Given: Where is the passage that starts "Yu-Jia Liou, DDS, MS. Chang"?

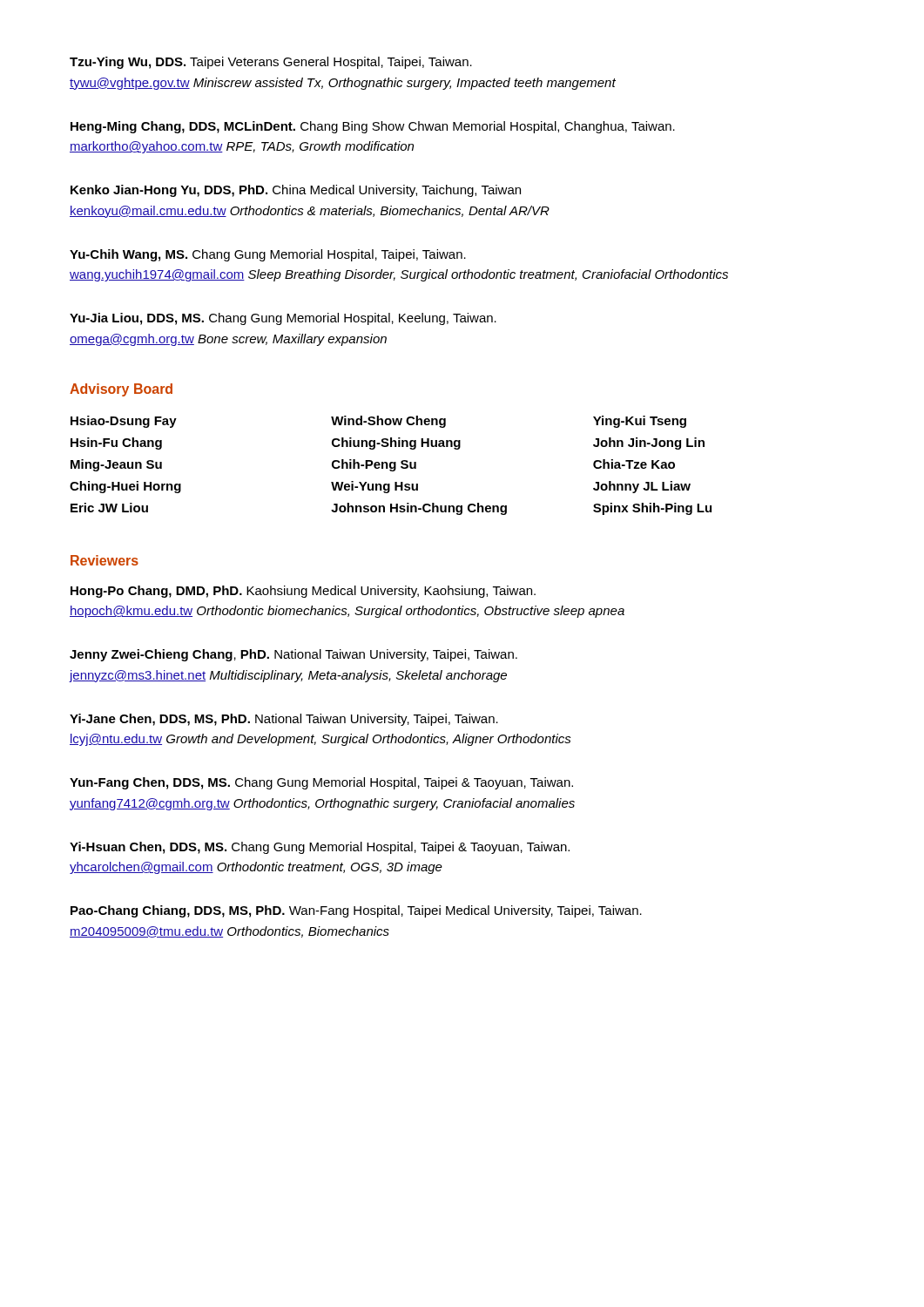Looking at the screenshot, I should click(x=462, y=328).
